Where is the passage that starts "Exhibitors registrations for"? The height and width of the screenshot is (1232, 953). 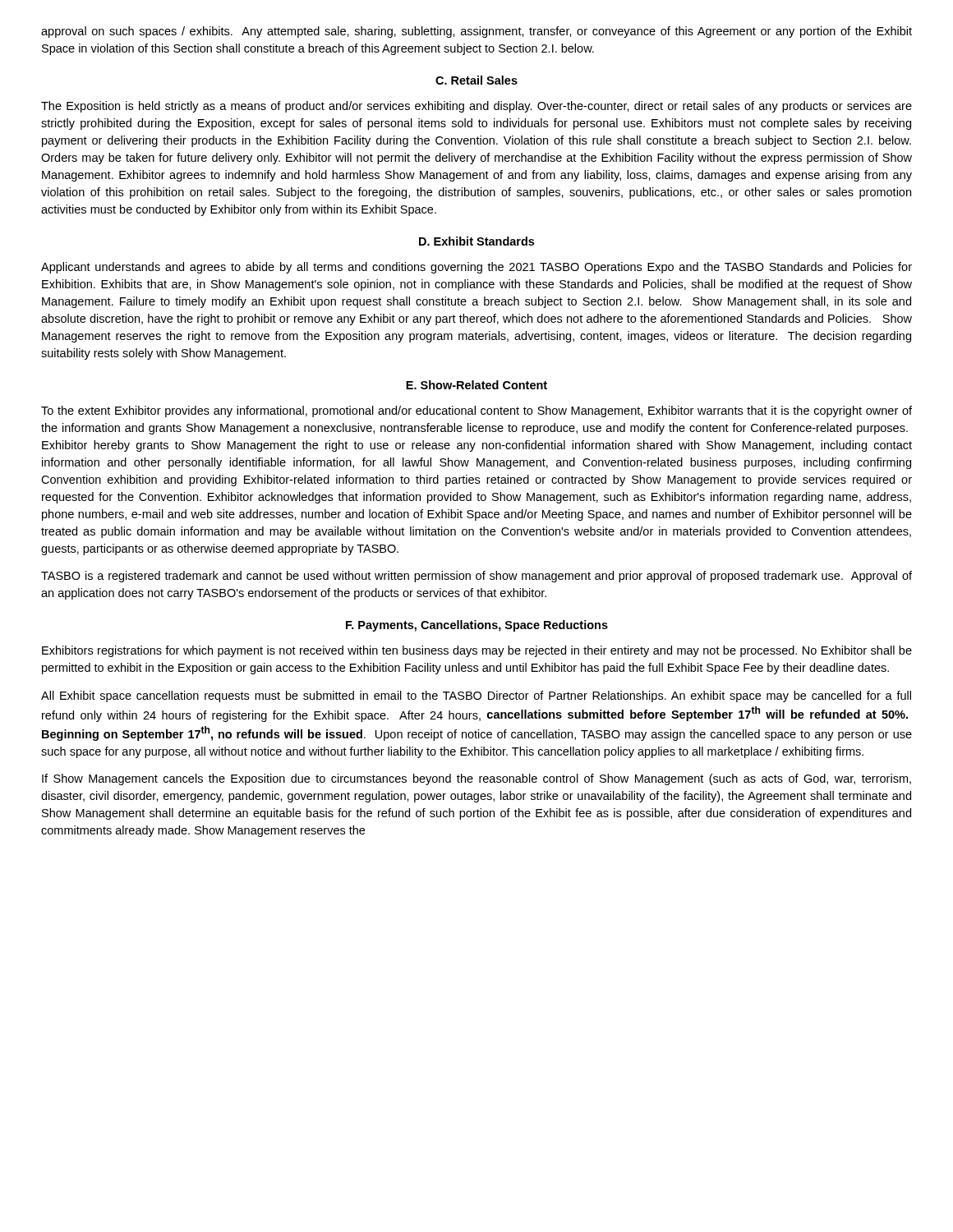(x=476, y=660)
